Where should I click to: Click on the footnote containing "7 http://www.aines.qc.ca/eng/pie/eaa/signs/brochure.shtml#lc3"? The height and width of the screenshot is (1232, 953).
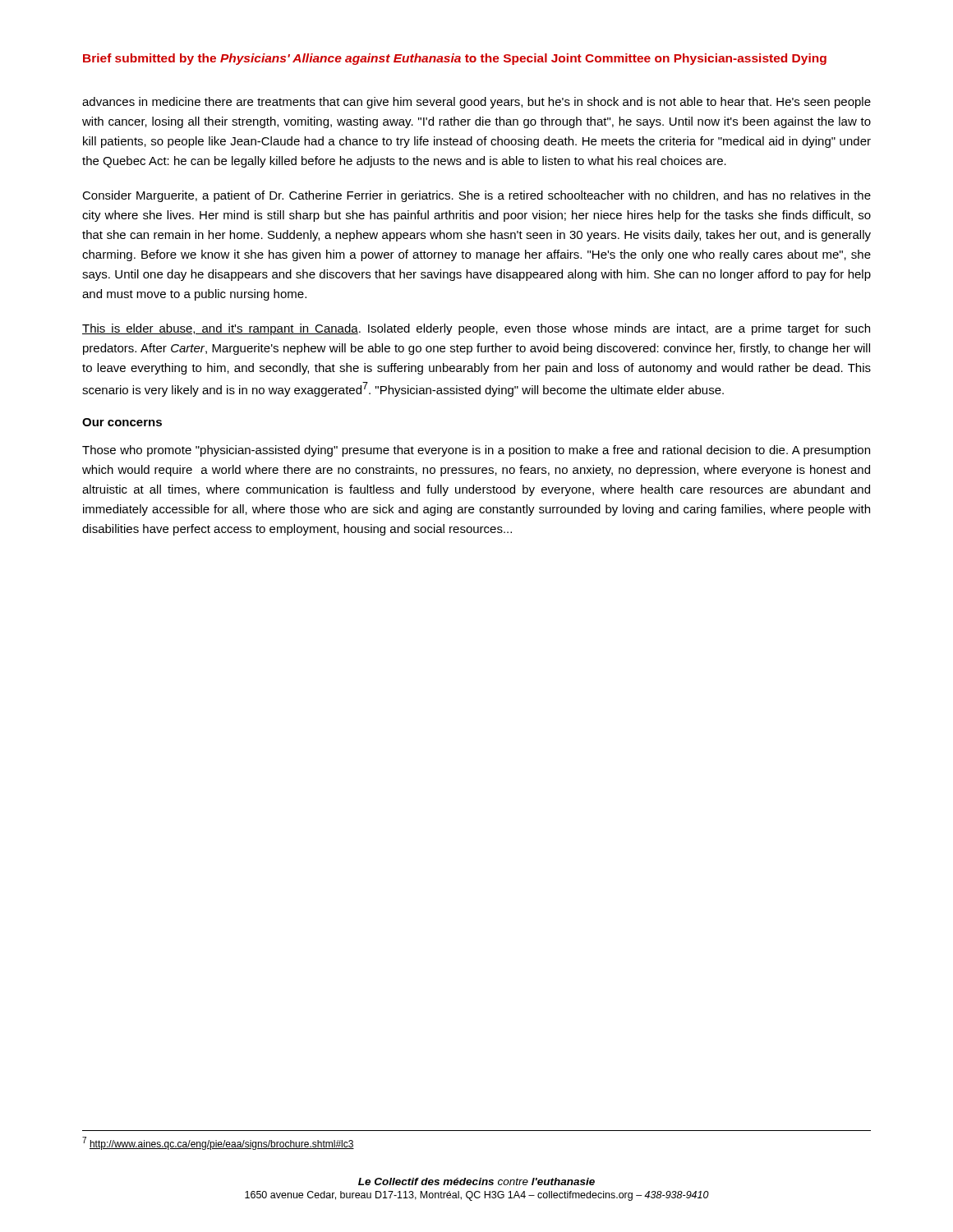(x=218, y=1143)
